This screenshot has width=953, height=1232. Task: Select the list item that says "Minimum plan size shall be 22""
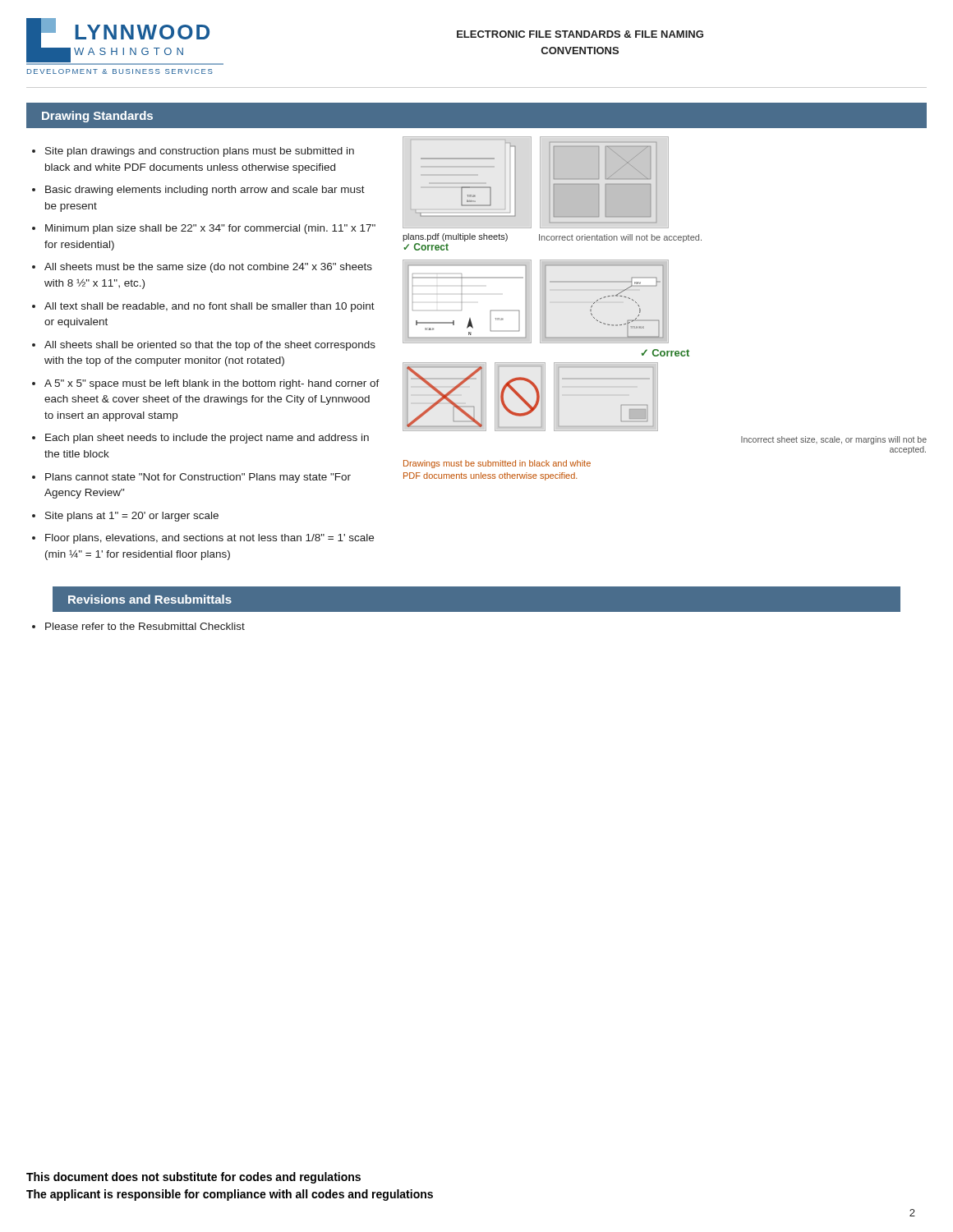[x=210, y=236]
